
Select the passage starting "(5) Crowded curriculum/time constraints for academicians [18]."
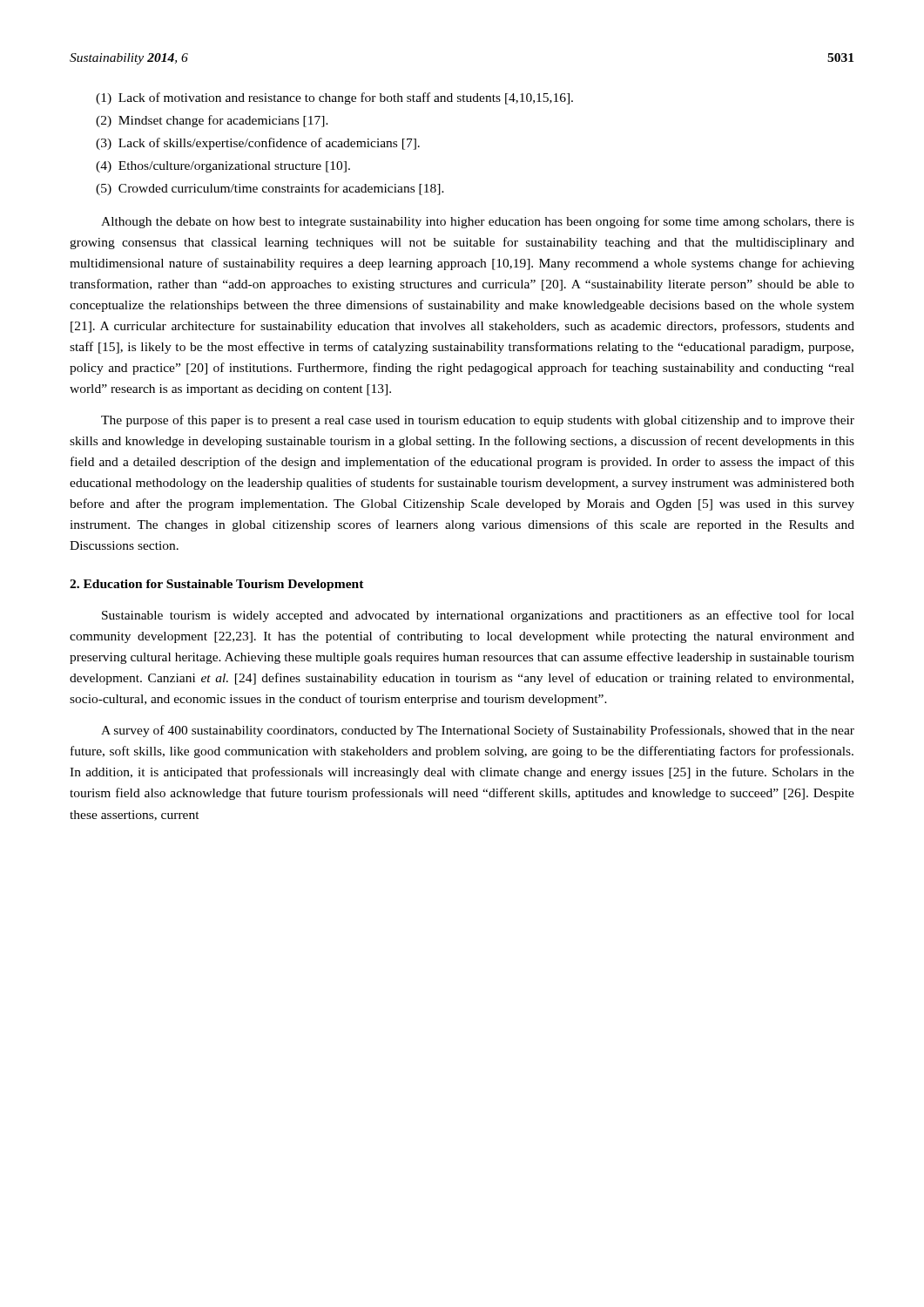point(283,188)
